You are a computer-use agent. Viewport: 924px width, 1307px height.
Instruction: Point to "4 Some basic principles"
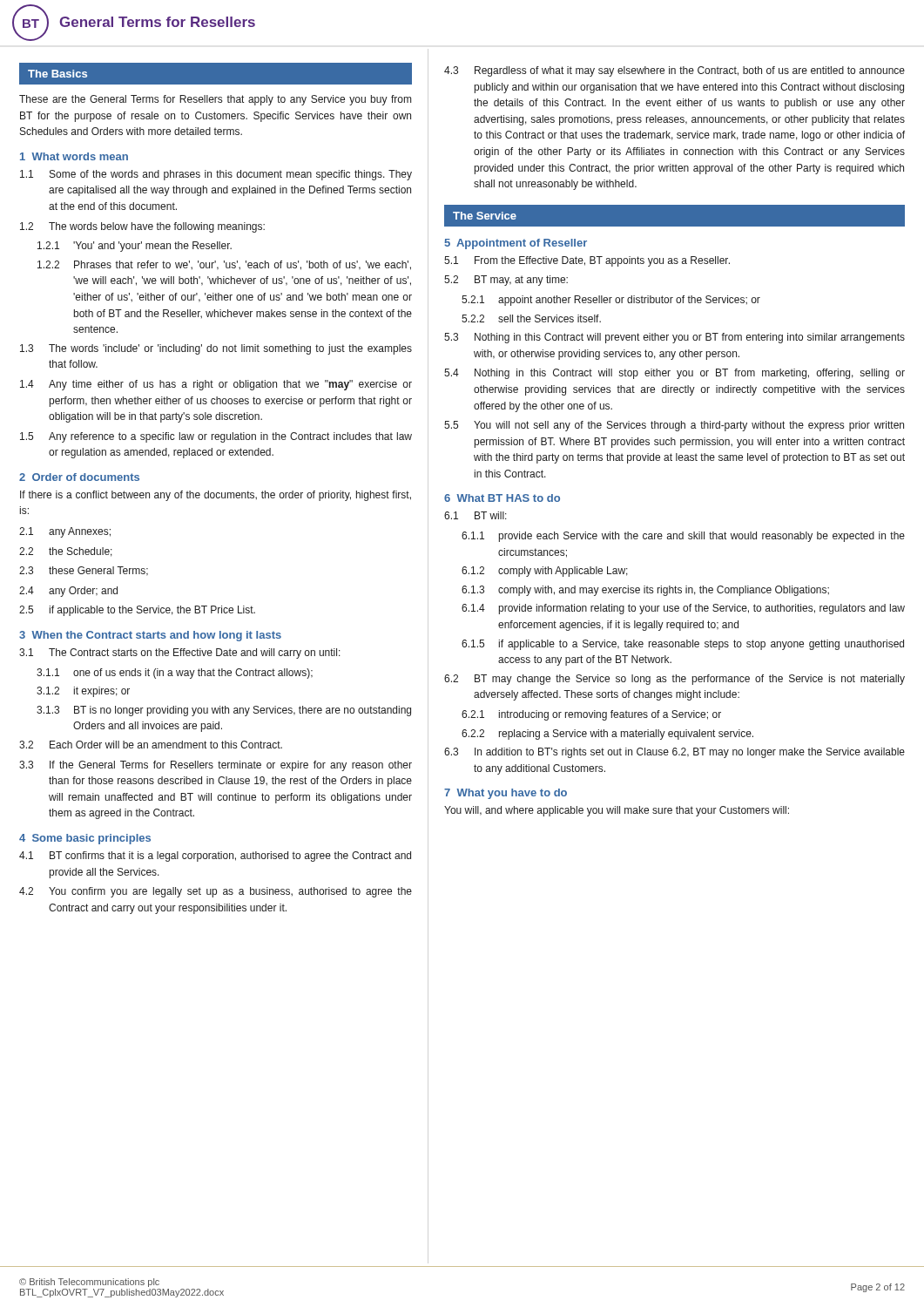85,838
